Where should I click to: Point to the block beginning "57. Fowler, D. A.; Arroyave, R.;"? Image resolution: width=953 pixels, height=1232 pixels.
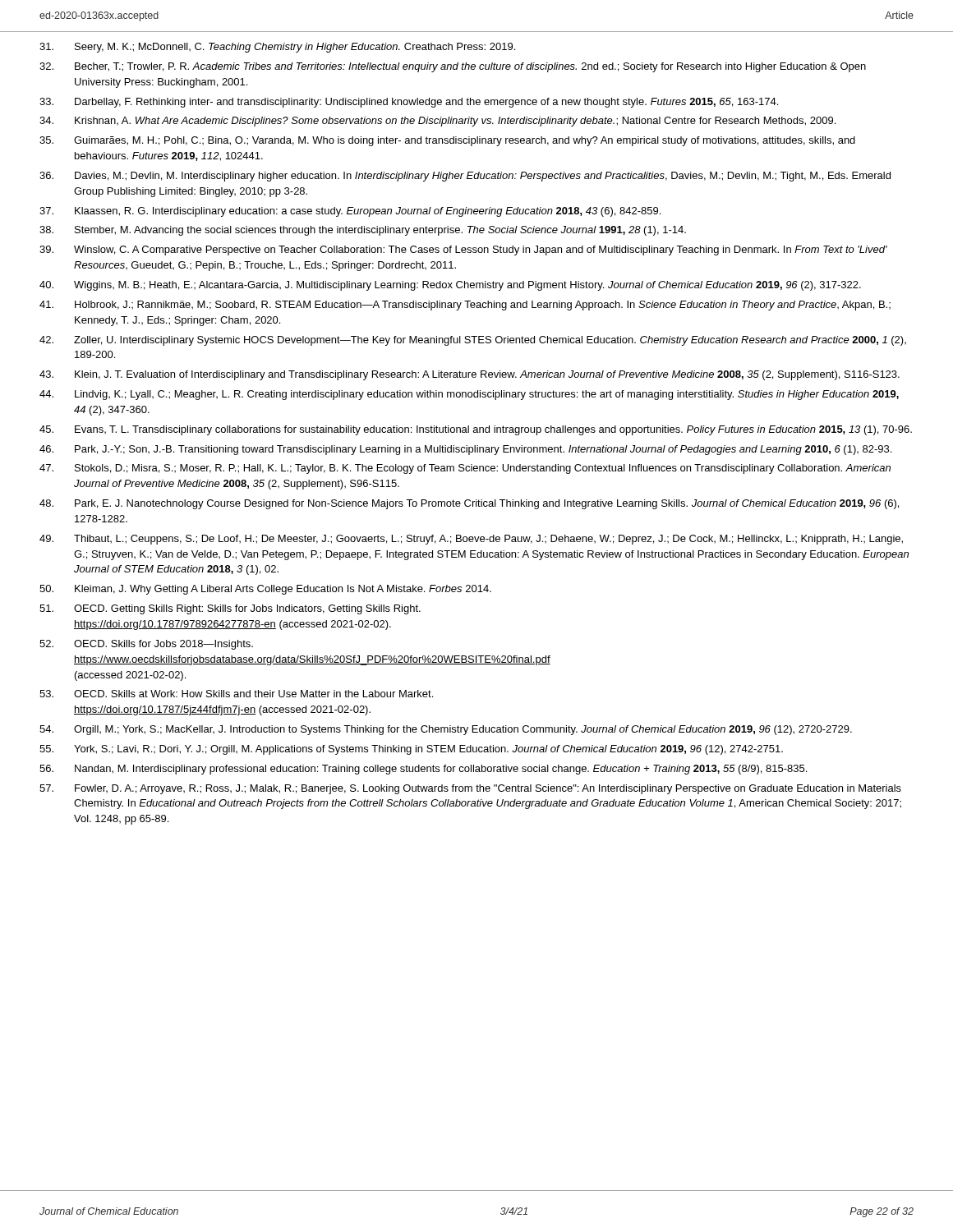point(476,804)
